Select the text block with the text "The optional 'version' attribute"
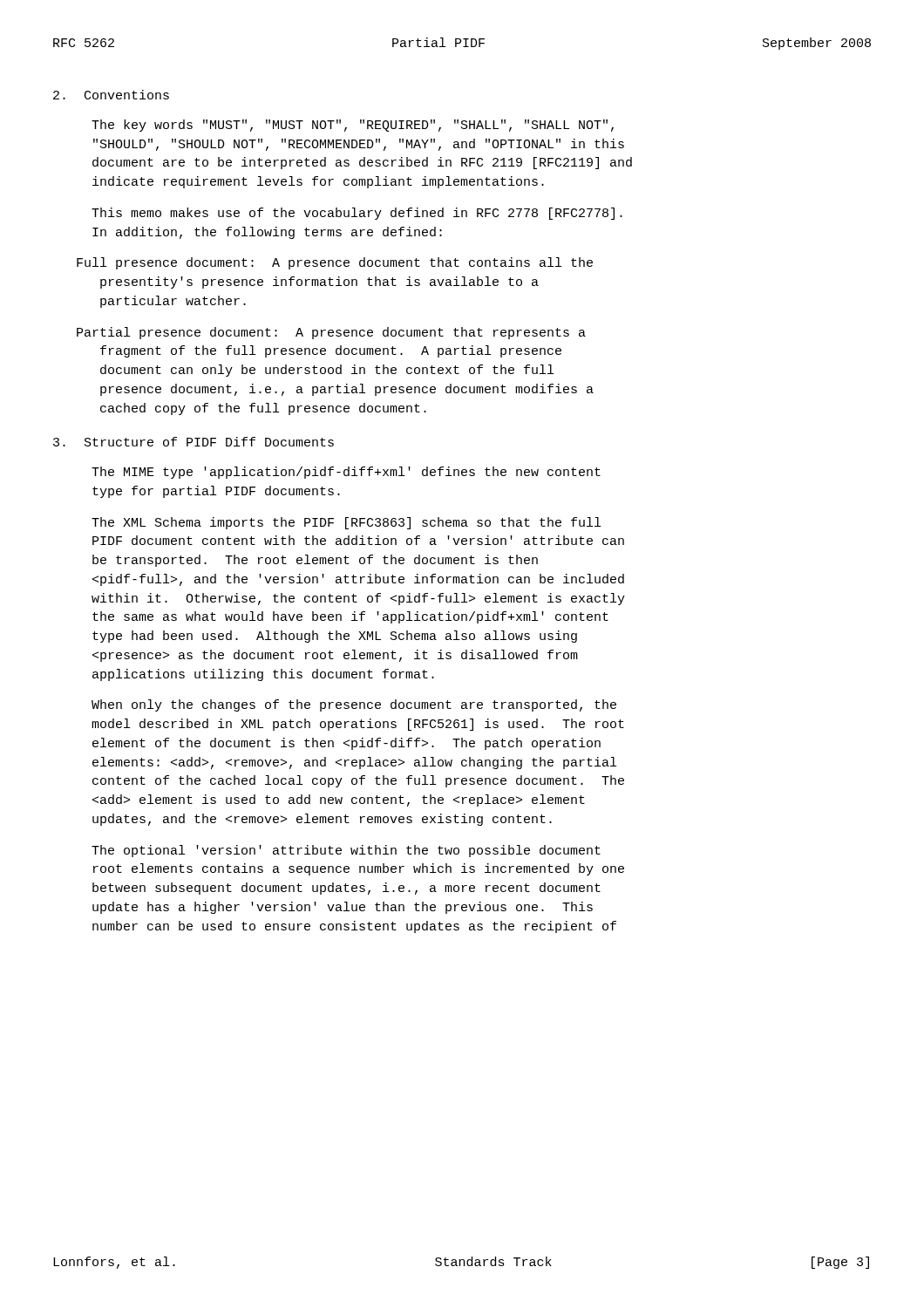Image resolution: width=924 pixels, height=1308 pixels. 358,889
